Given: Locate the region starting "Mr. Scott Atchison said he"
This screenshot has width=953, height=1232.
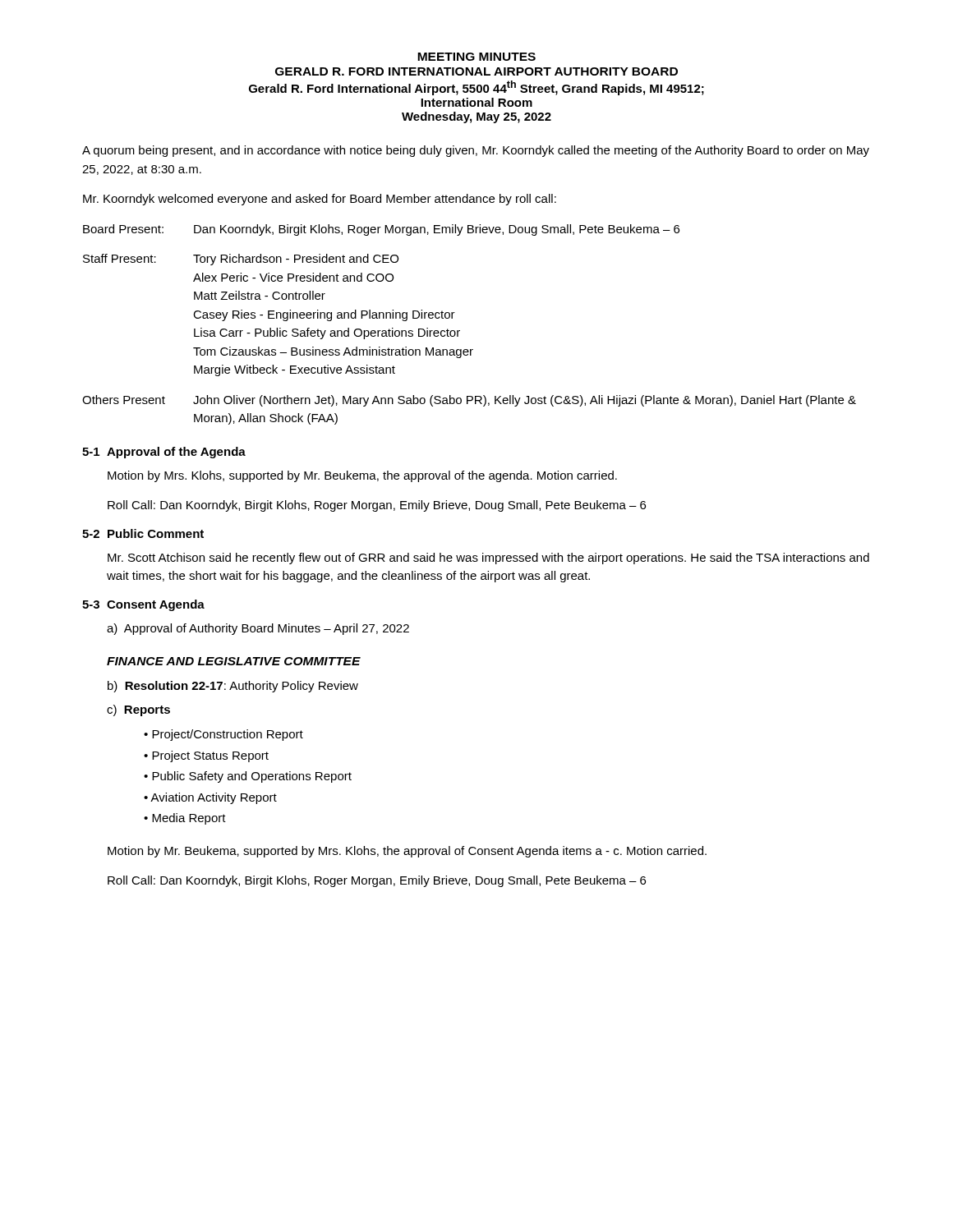Looking at the screenshot, I should pyautogui.click(x=488, y=566).
